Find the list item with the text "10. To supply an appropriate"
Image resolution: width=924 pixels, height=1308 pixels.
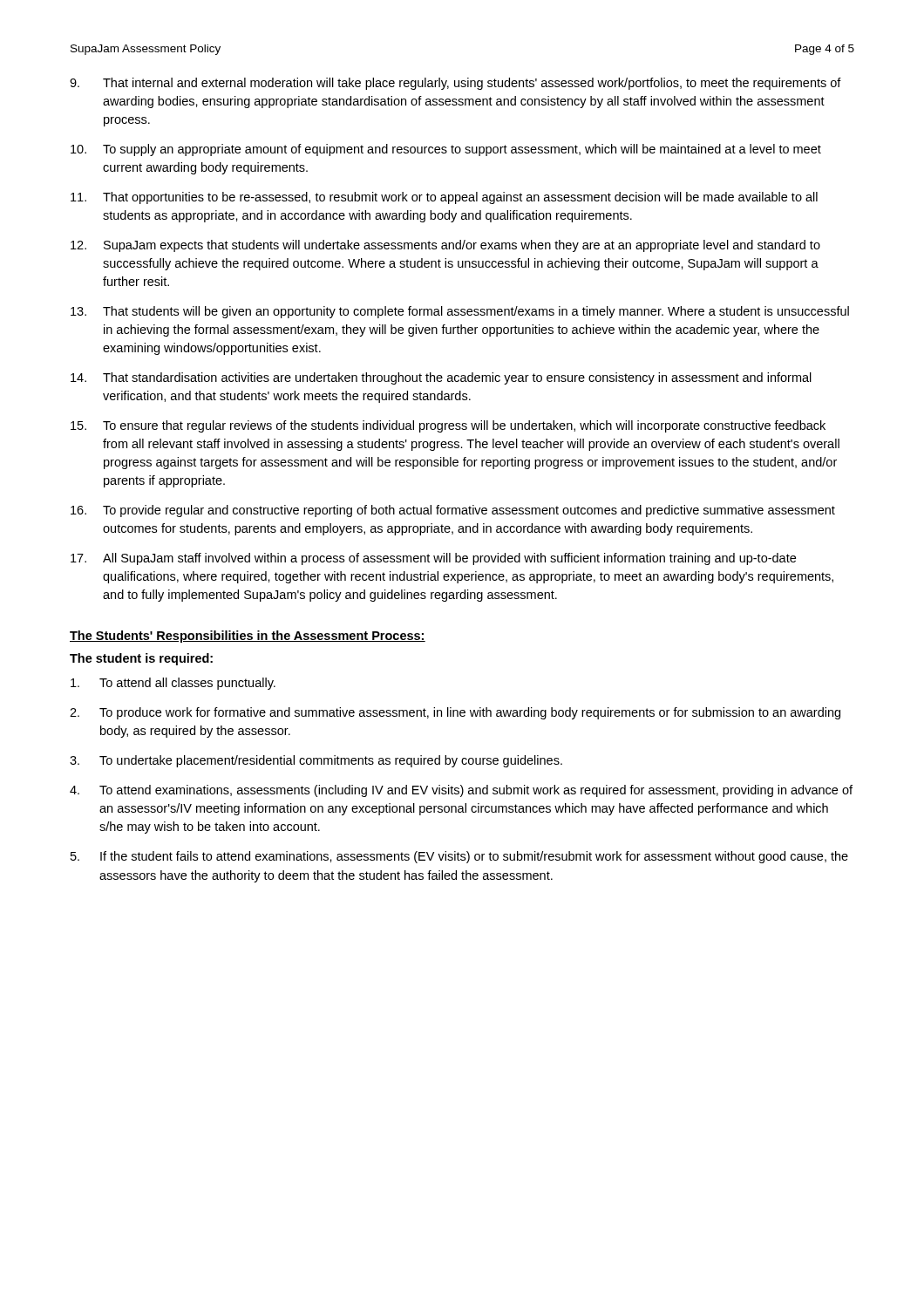[462, 159]
